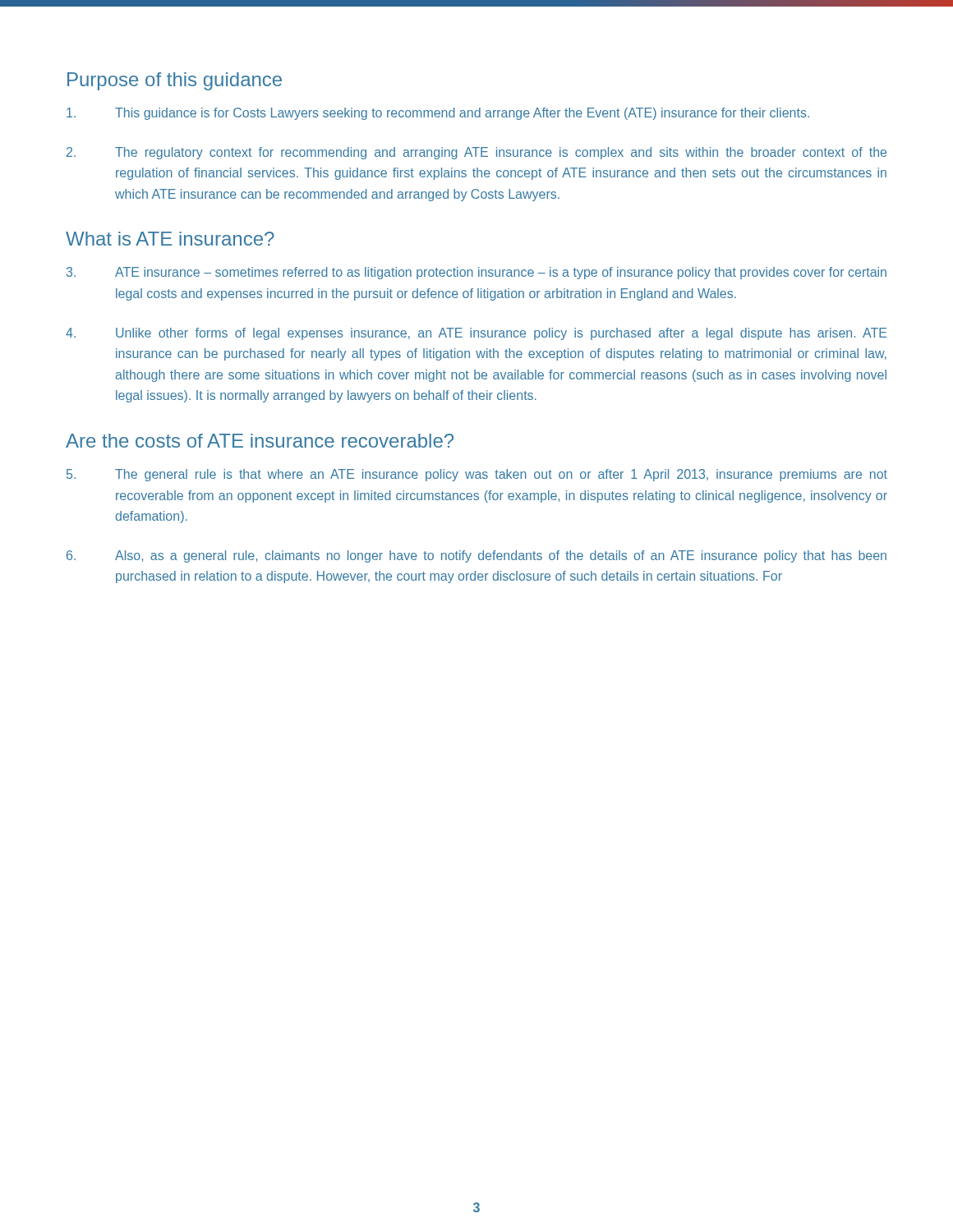The width and height of the screenshot is (953, 1232).
Task: Click the passage that begins "6. Also, as a general rule, claimants"
Action: 476,566
